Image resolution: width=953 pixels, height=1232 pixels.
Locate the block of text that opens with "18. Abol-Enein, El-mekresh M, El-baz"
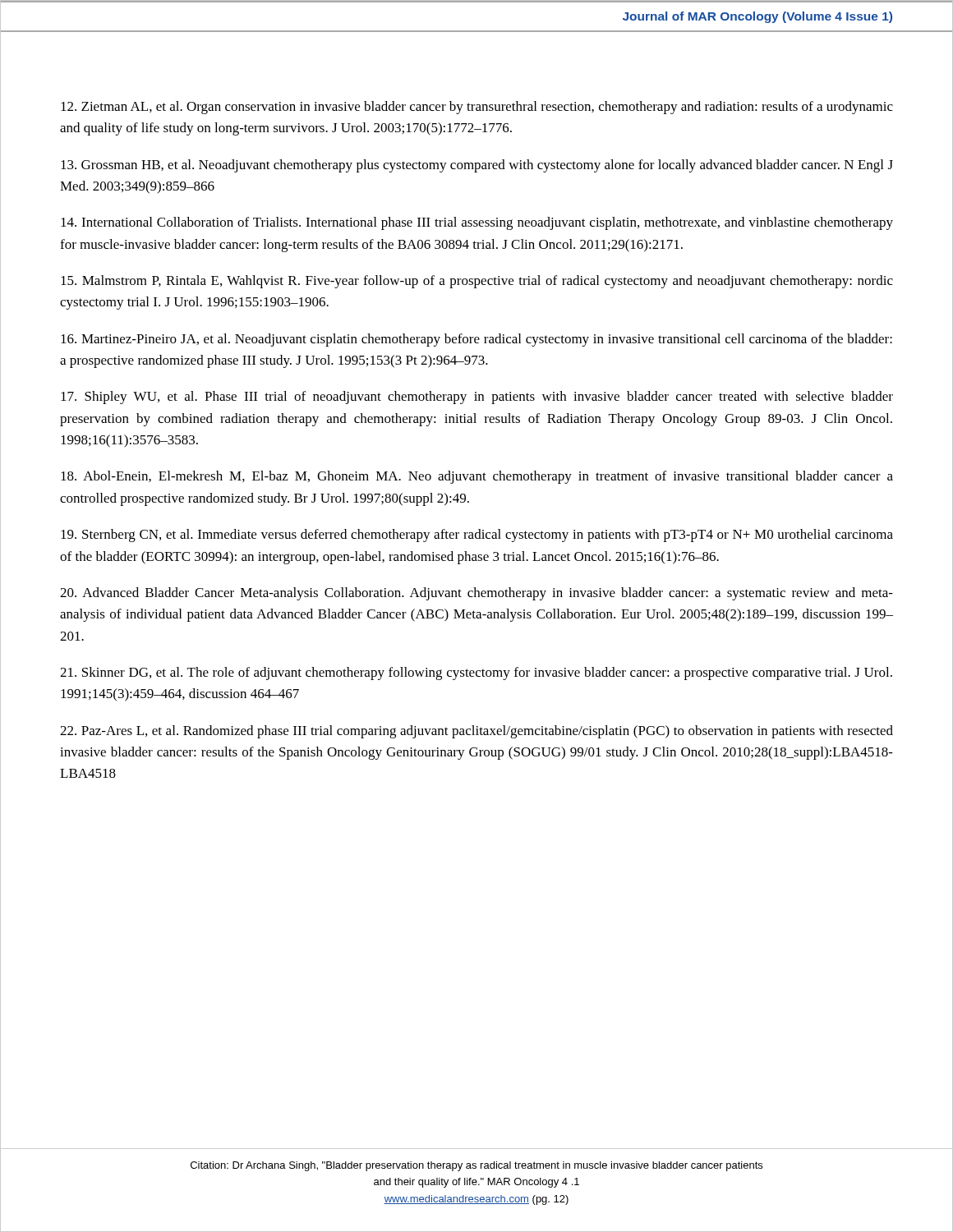[476, 487]
